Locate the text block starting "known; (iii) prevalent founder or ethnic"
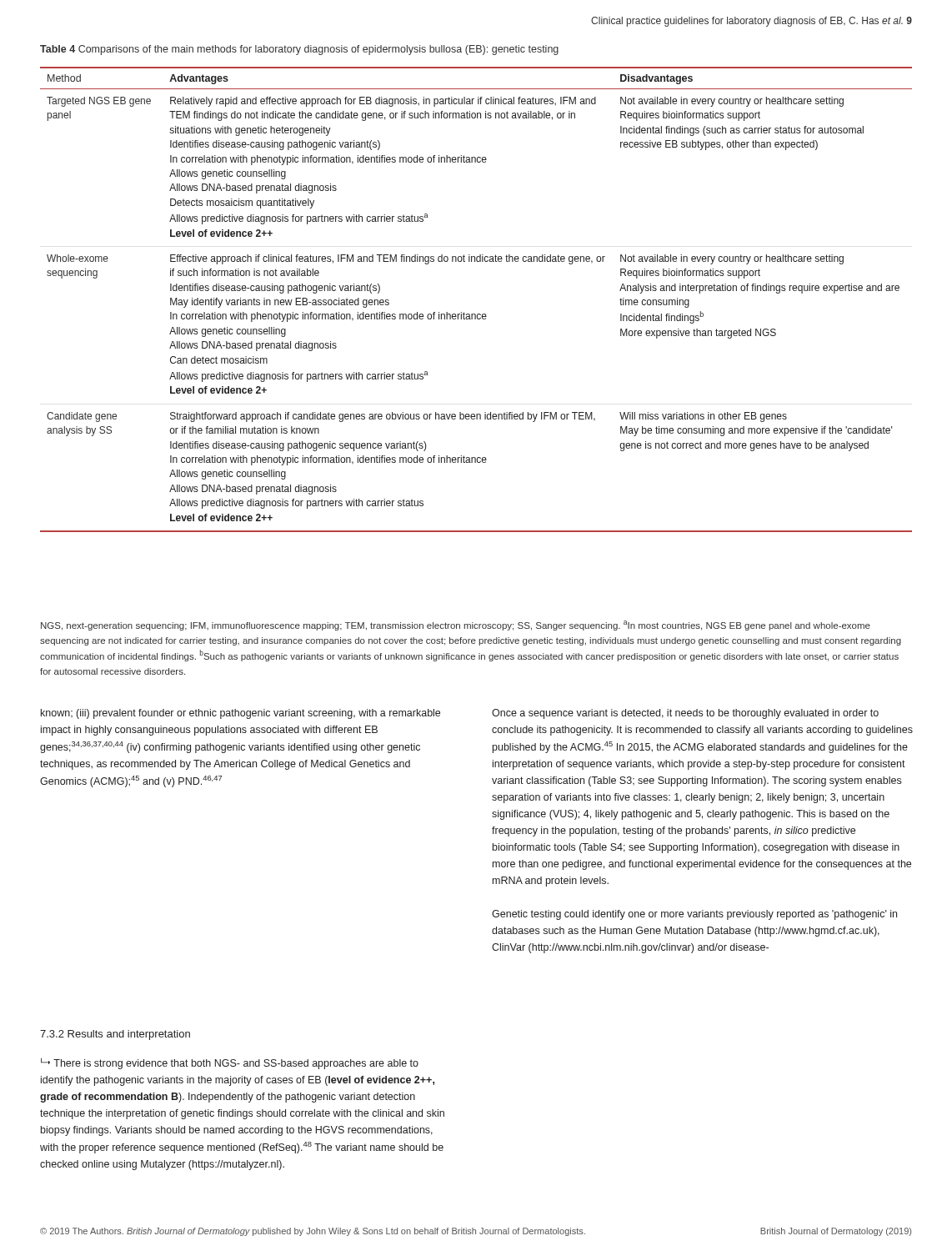The image size is (952, 1251). point(240,747)
